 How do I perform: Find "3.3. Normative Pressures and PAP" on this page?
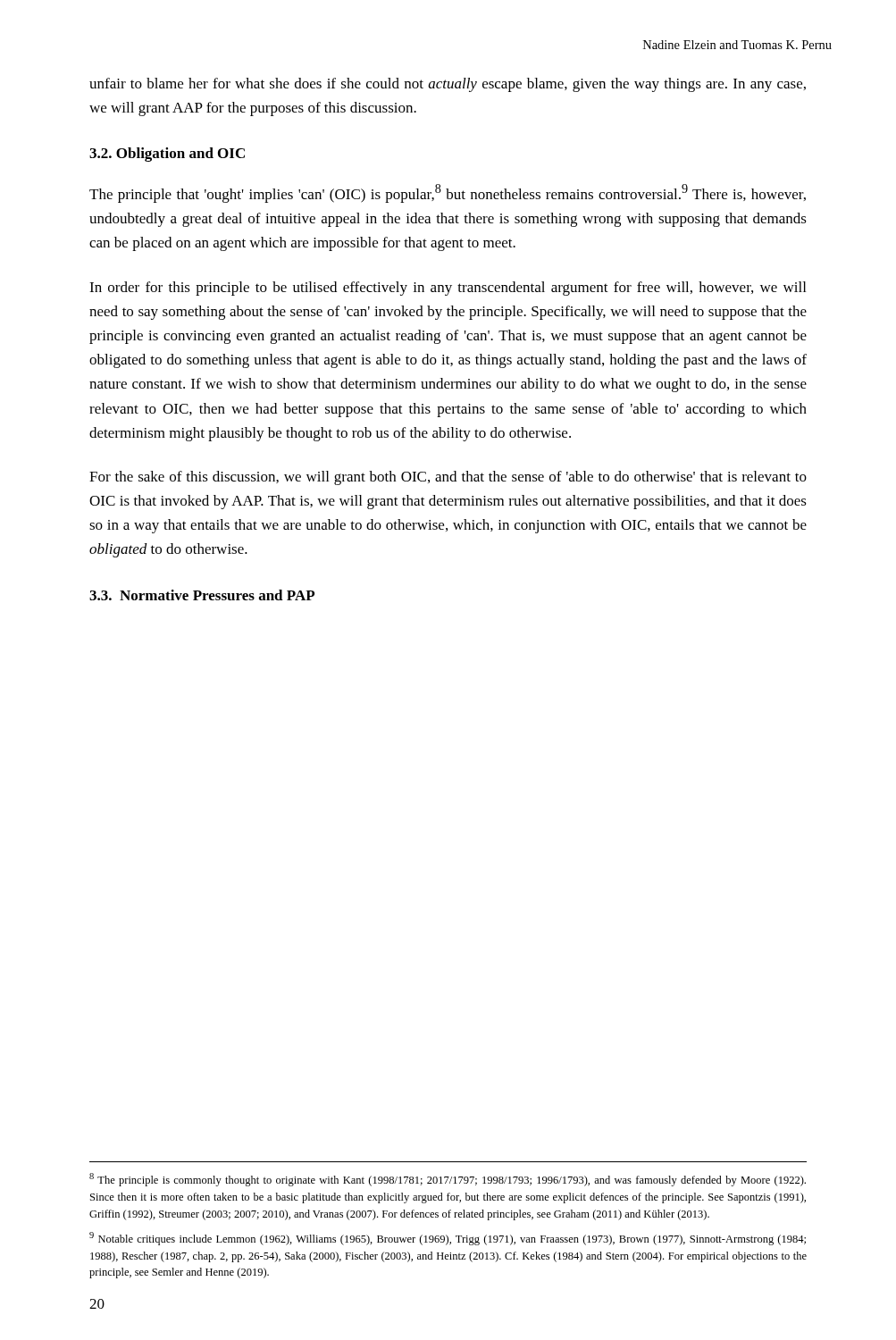click(x=202, y=595)
